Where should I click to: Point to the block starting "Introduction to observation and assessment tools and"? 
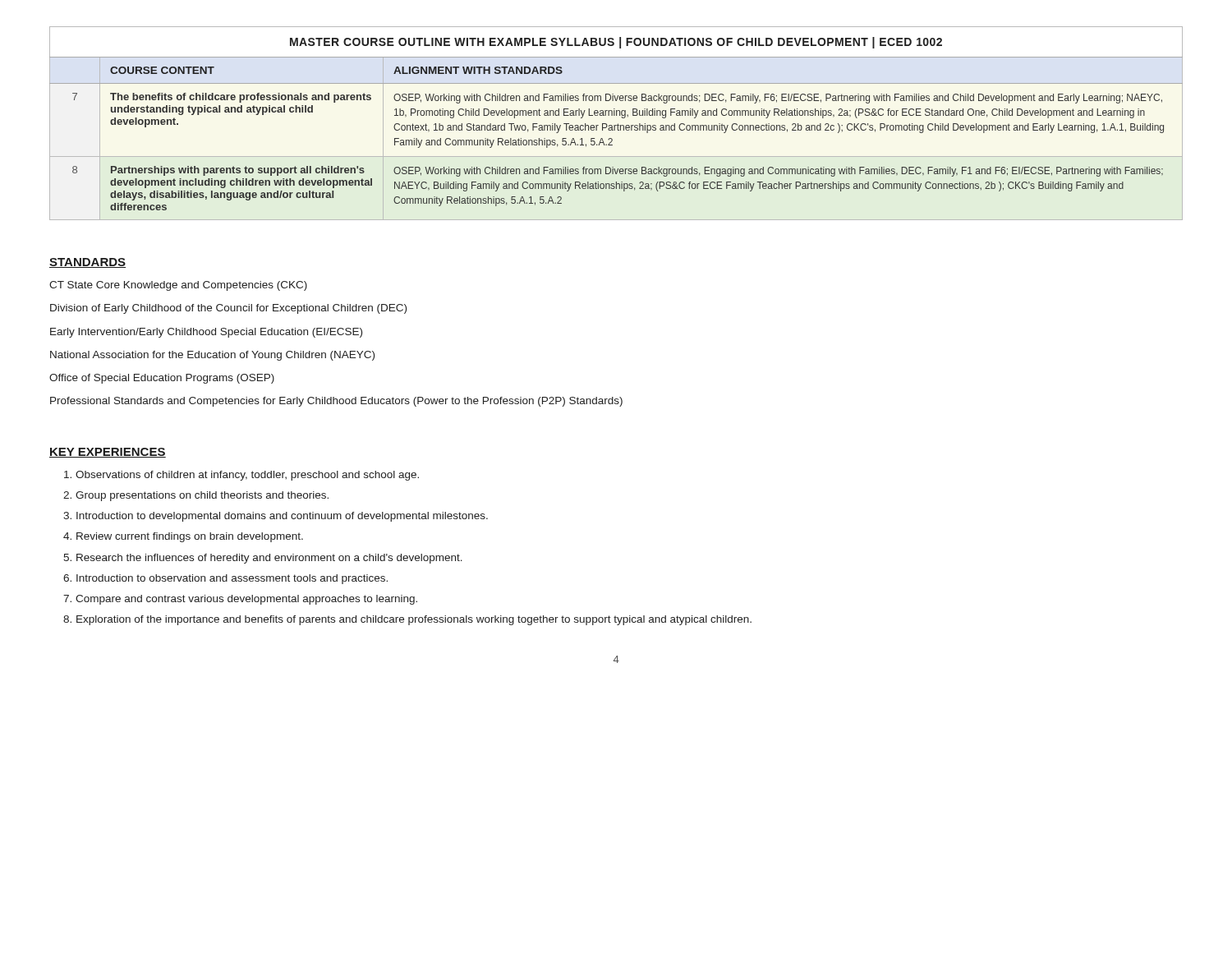(232, 578)
